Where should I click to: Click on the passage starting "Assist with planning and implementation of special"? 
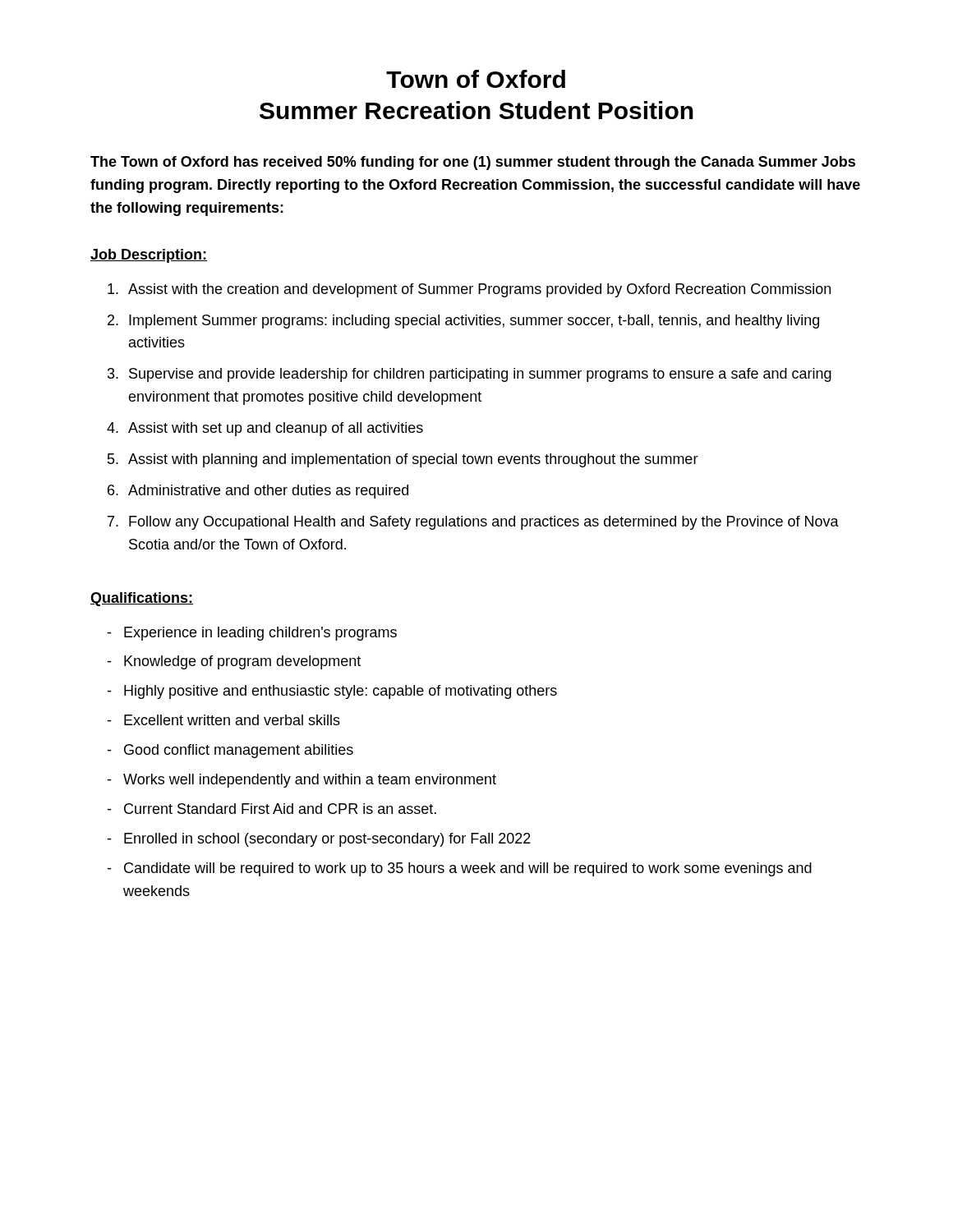[493, 460]
